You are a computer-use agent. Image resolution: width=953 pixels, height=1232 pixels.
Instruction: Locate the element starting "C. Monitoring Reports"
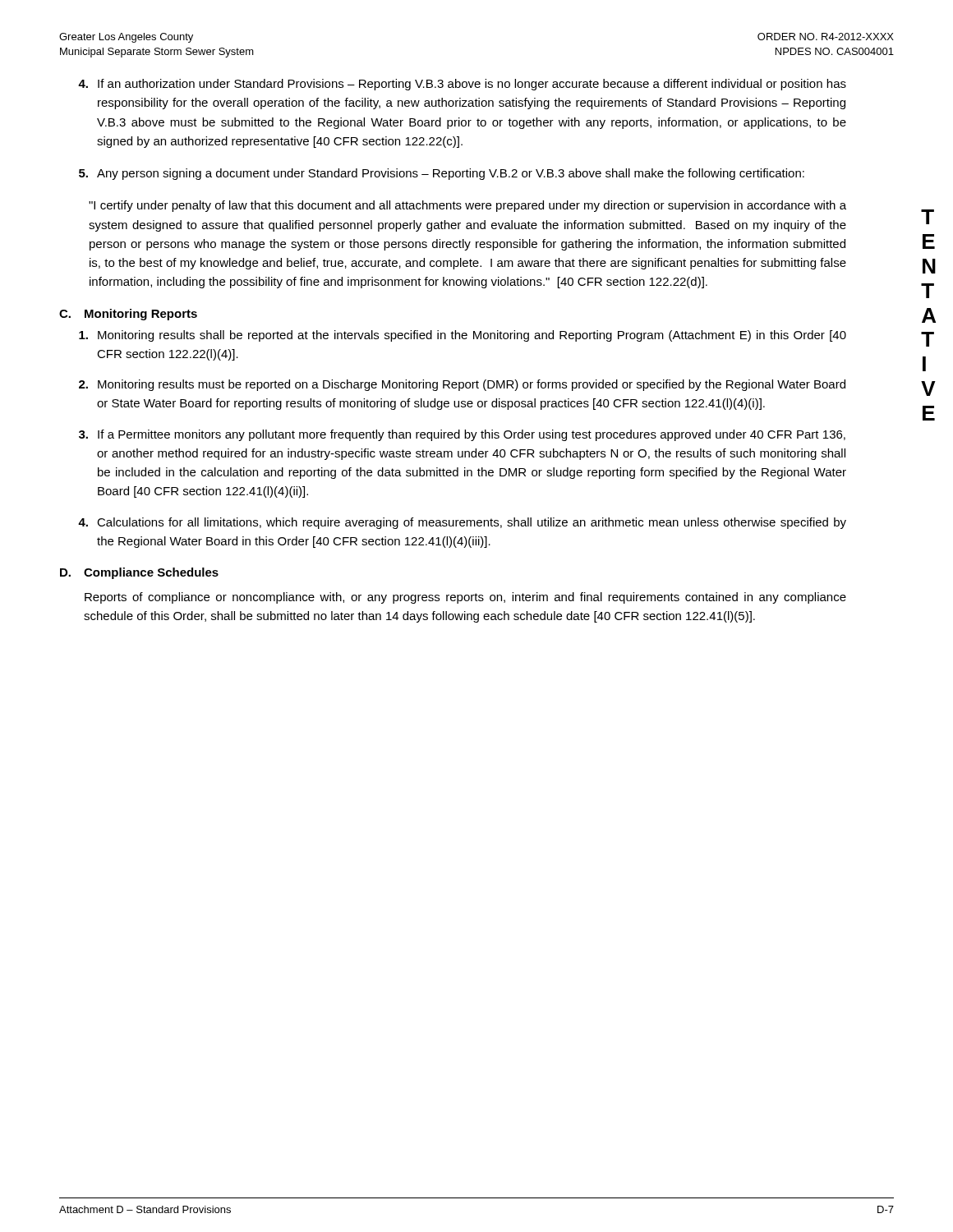(128, 313)
